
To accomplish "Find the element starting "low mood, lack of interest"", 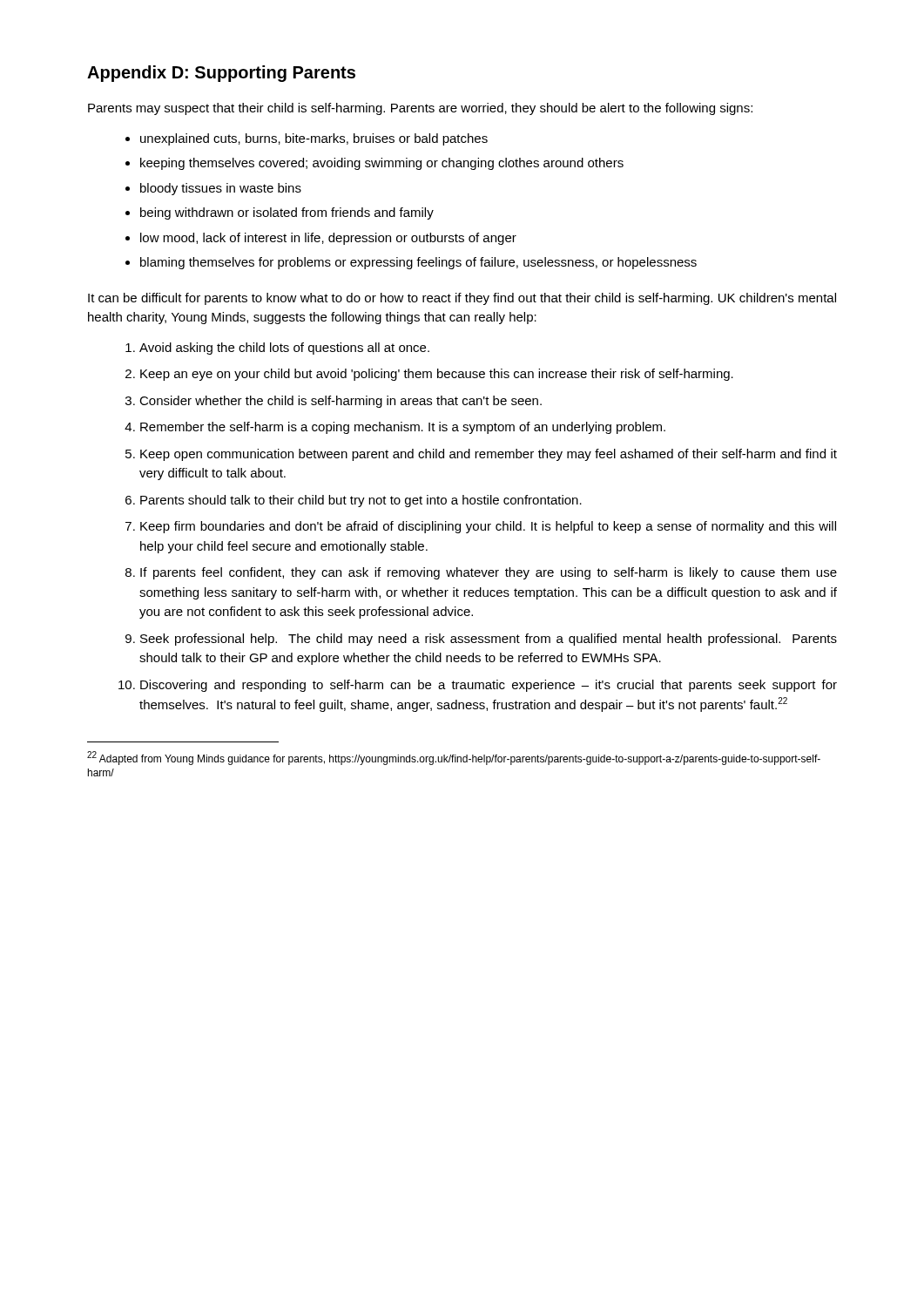I will [x=328, y=237].
